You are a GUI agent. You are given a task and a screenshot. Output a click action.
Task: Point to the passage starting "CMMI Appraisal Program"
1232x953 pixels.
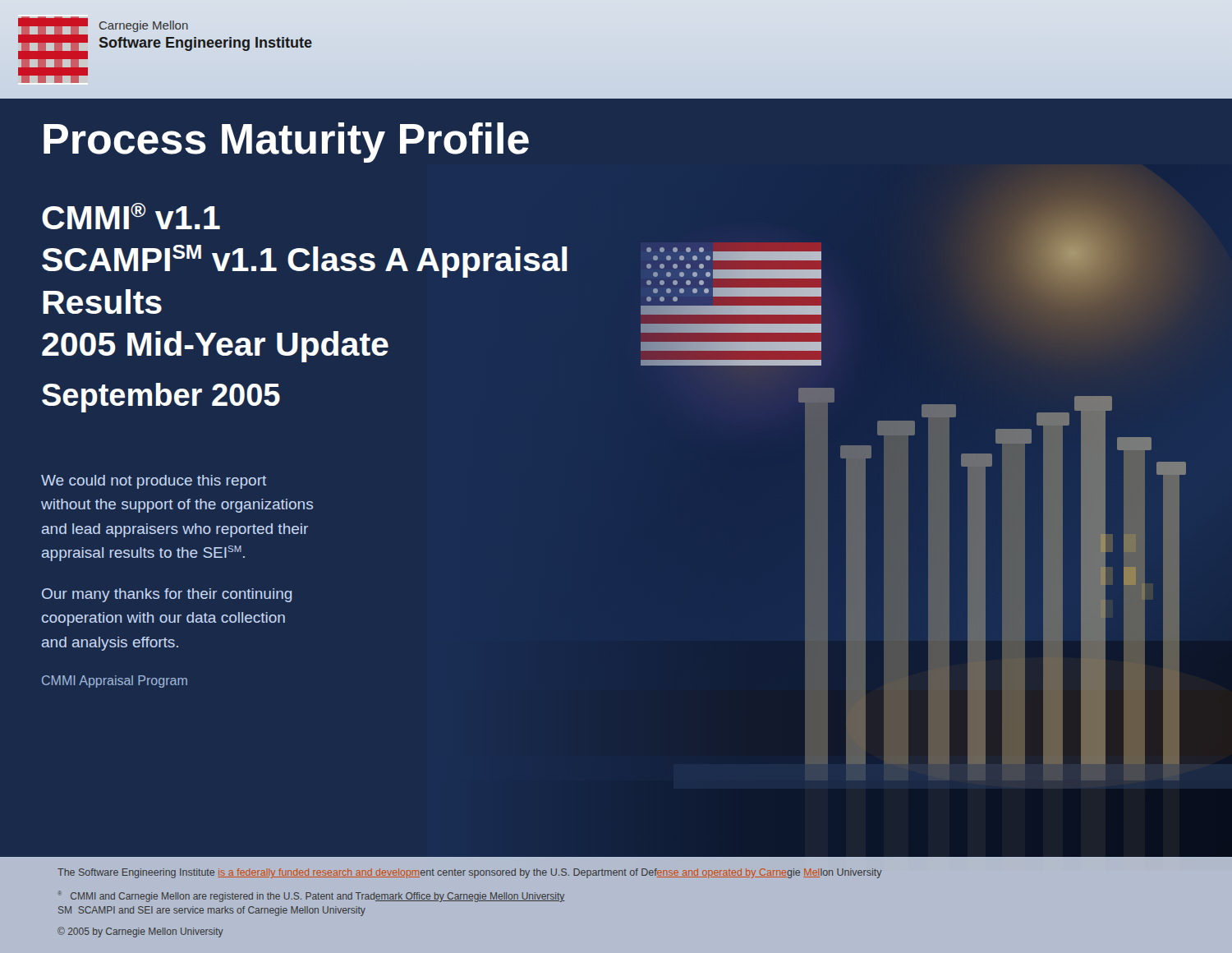click(x=114, y=681)
